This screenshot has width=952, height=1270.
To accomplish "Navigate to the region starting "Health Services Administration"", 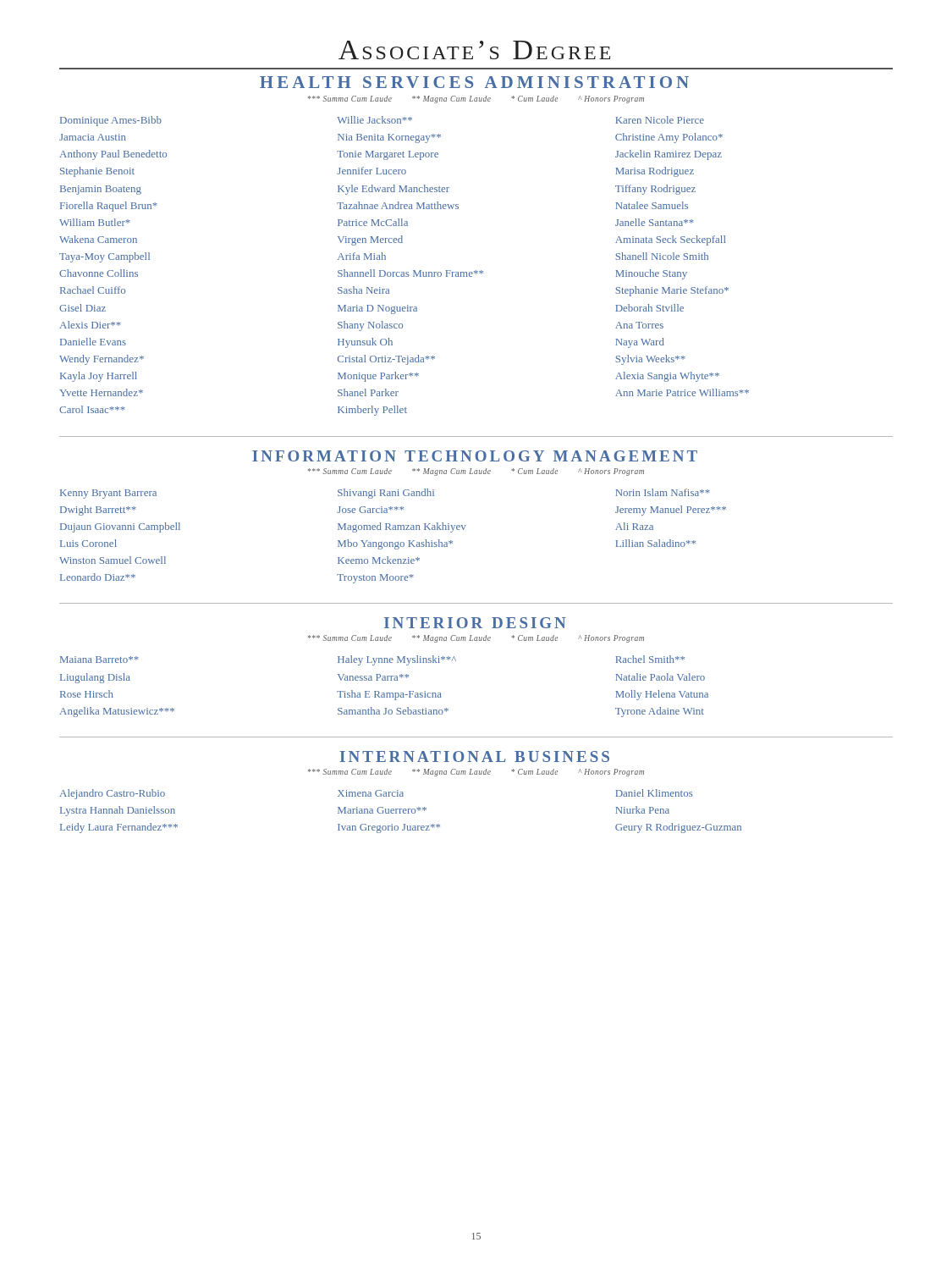I will [x=476, y=82].
